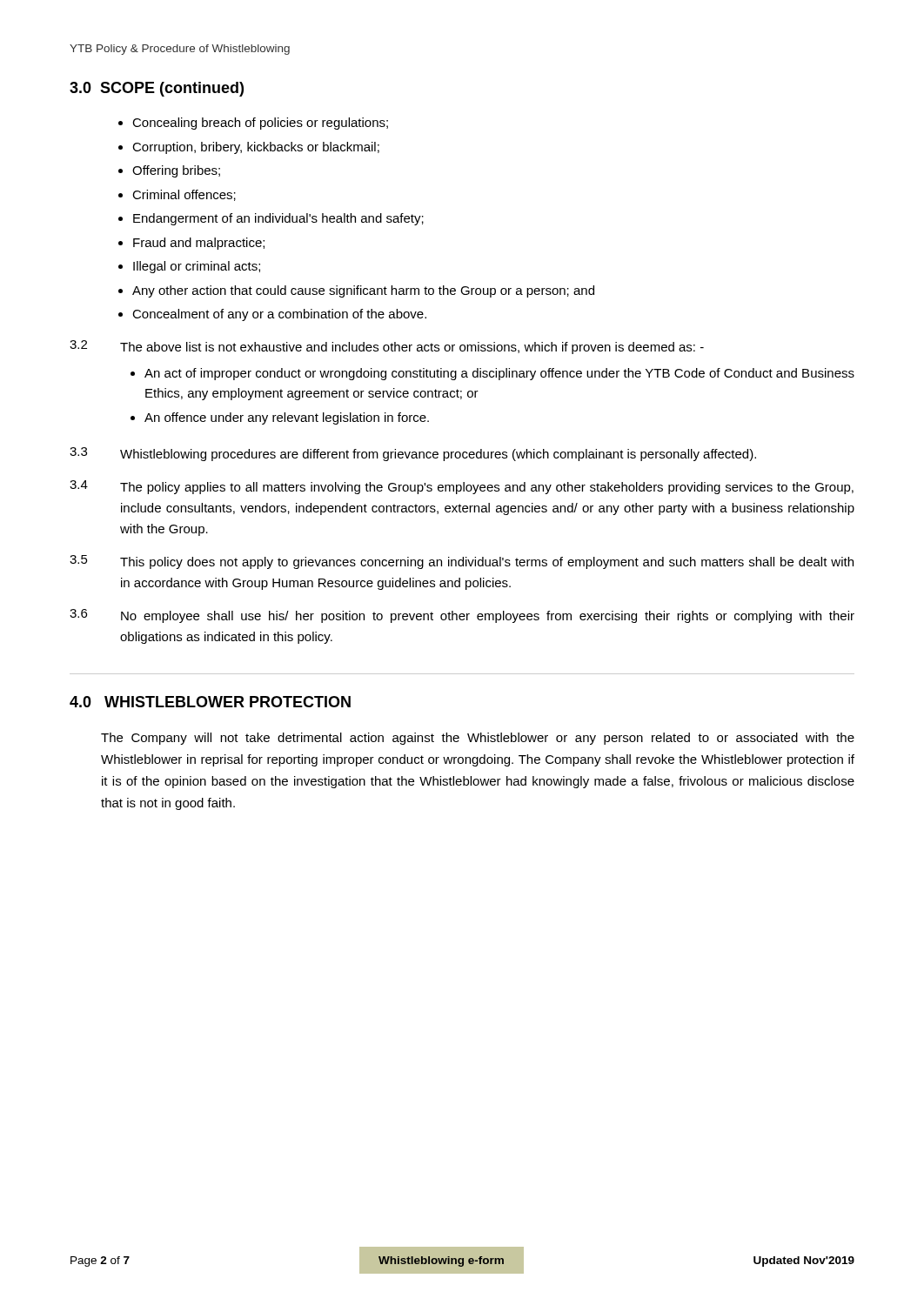Click on the element starting "Endangerment of an individual's health and safety;"

278,218
